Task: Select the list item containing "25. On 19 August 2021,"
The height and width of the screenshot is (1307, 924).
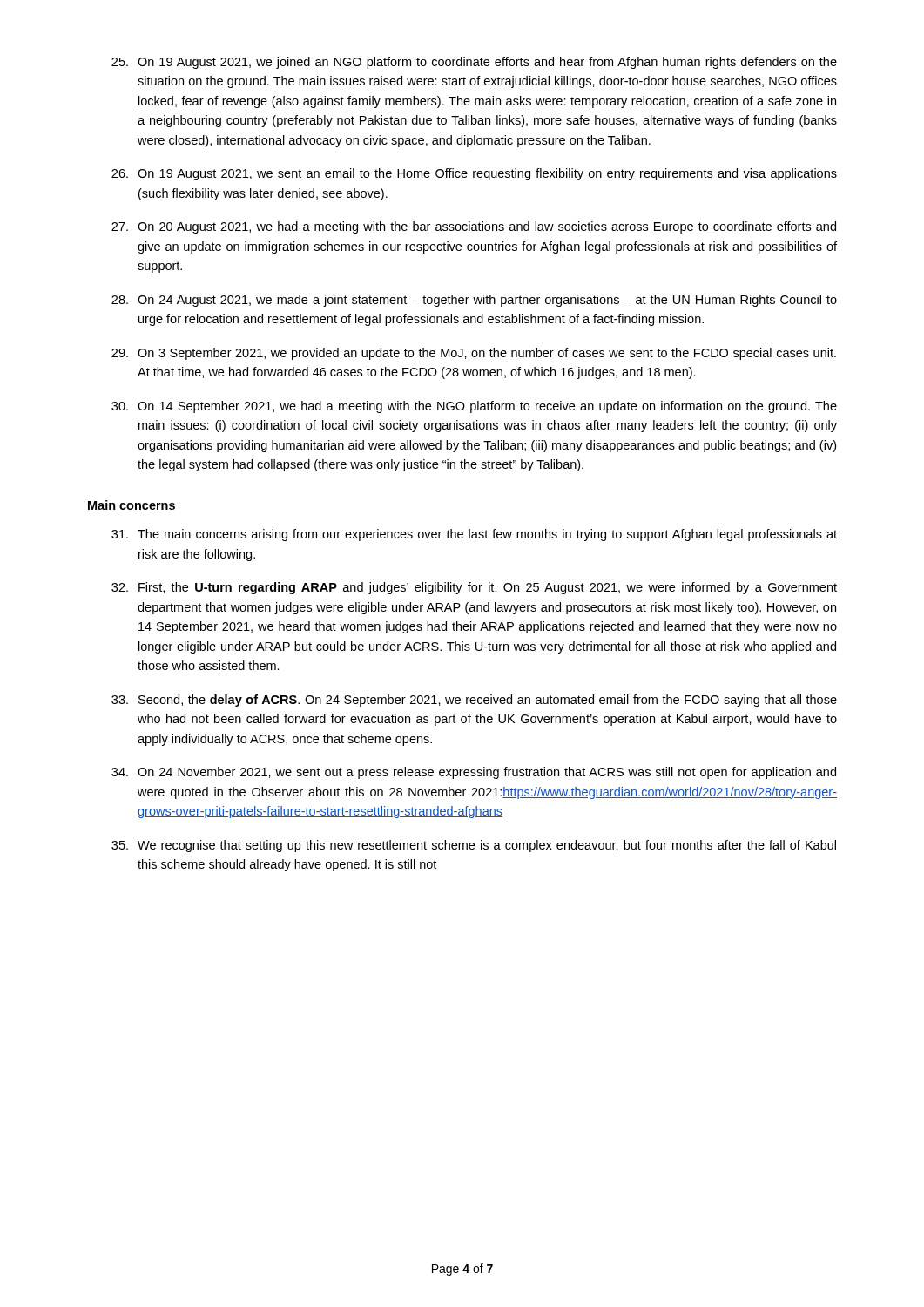Action: click(x=462, y=101)
